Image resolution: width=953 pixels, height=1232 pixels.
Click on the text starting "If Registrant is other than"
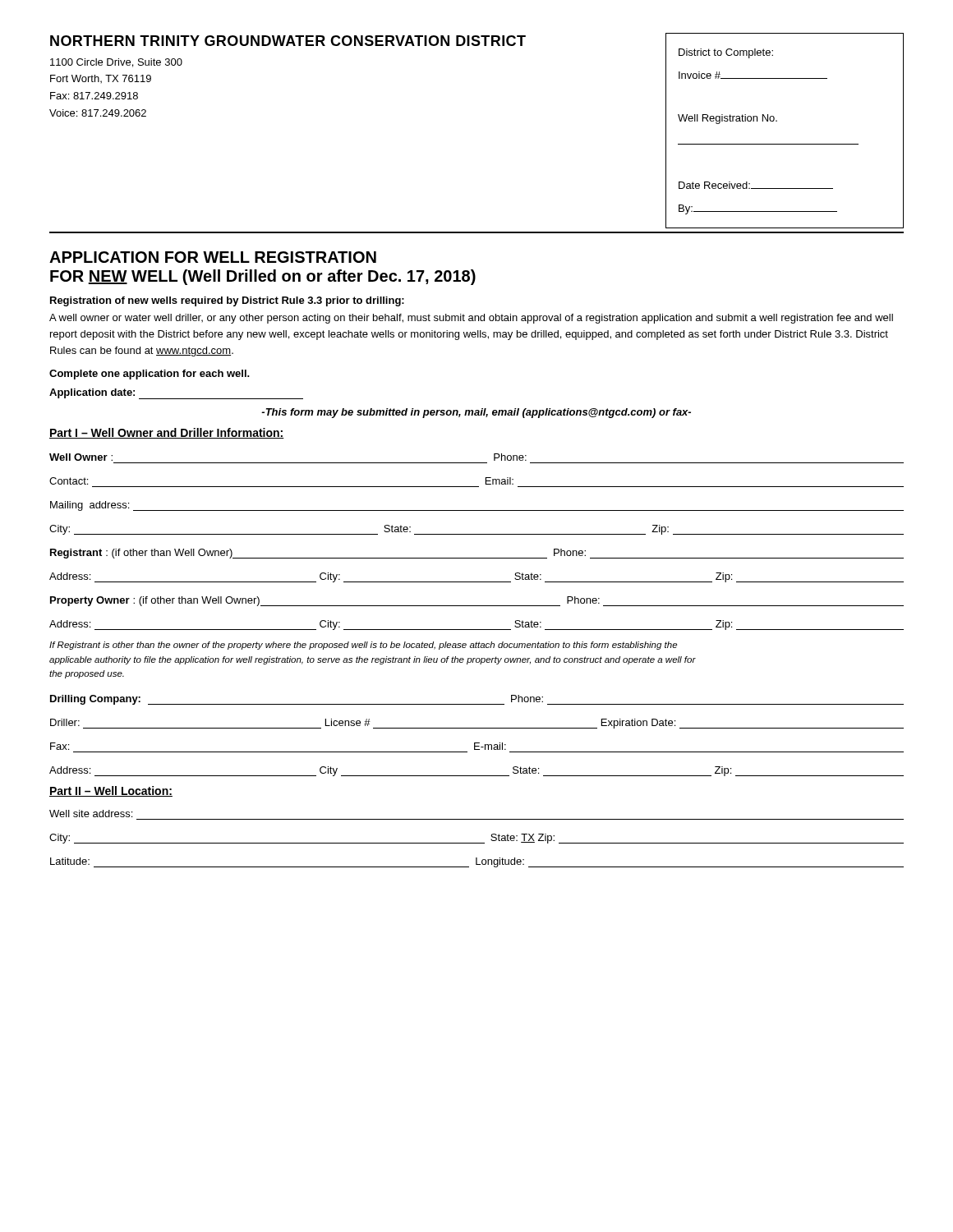[x=372, y=659]
